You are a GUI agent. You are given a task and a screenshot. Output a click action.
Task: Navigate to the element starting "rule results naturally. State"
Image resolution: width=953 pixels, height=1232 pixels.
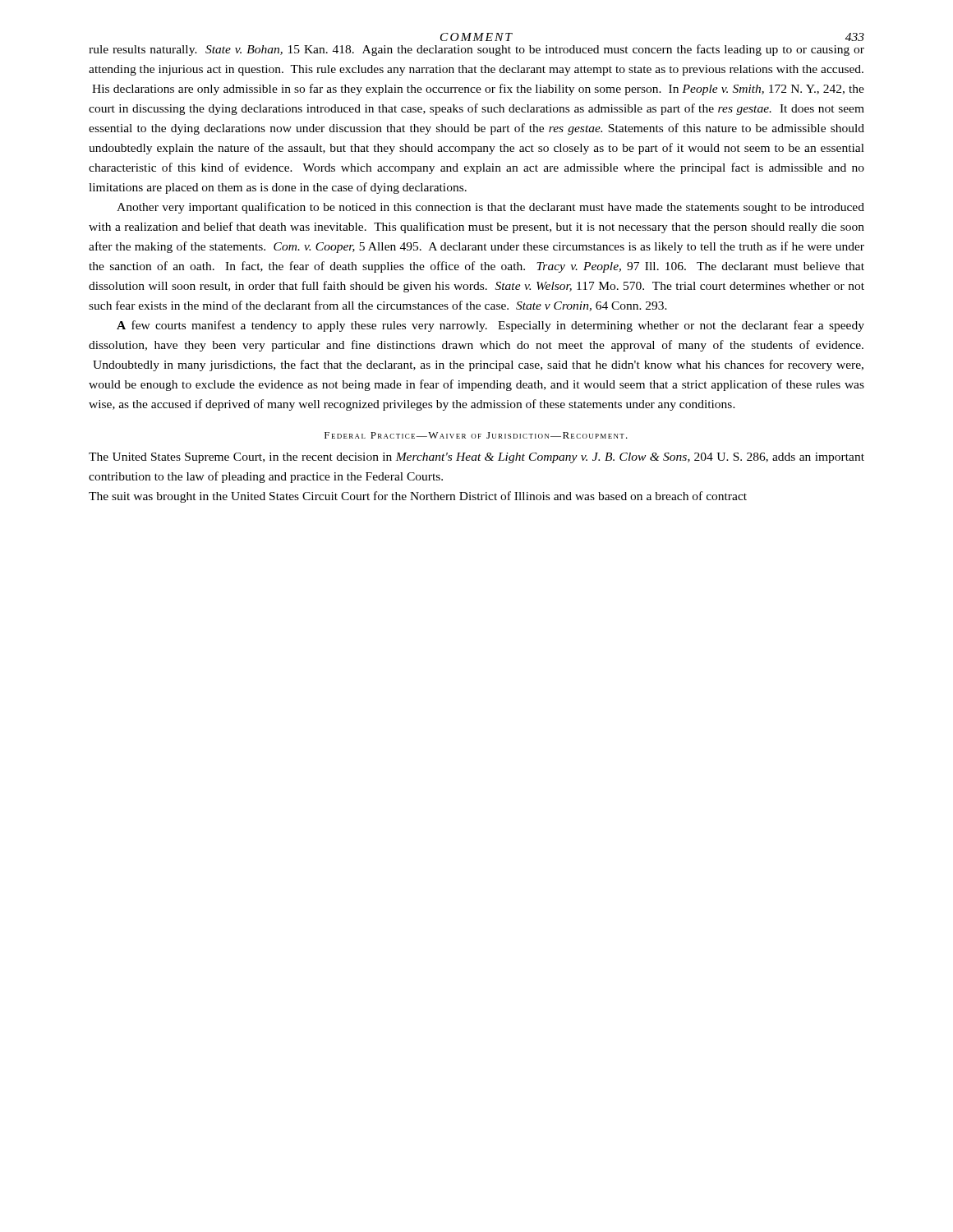point(476,227)
